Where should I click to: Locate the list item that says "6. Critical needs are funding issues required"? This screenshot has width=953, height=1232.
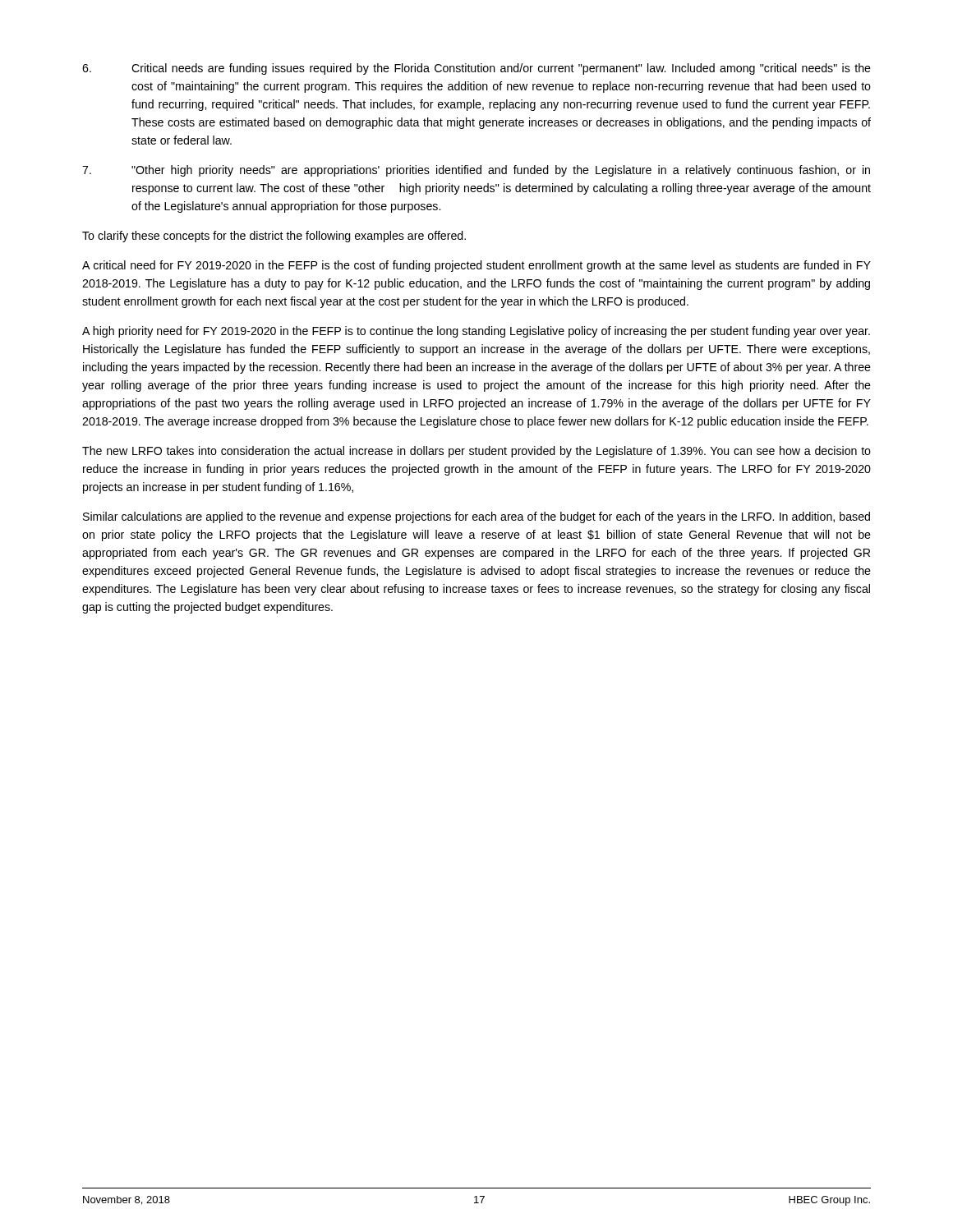[476, 104]
